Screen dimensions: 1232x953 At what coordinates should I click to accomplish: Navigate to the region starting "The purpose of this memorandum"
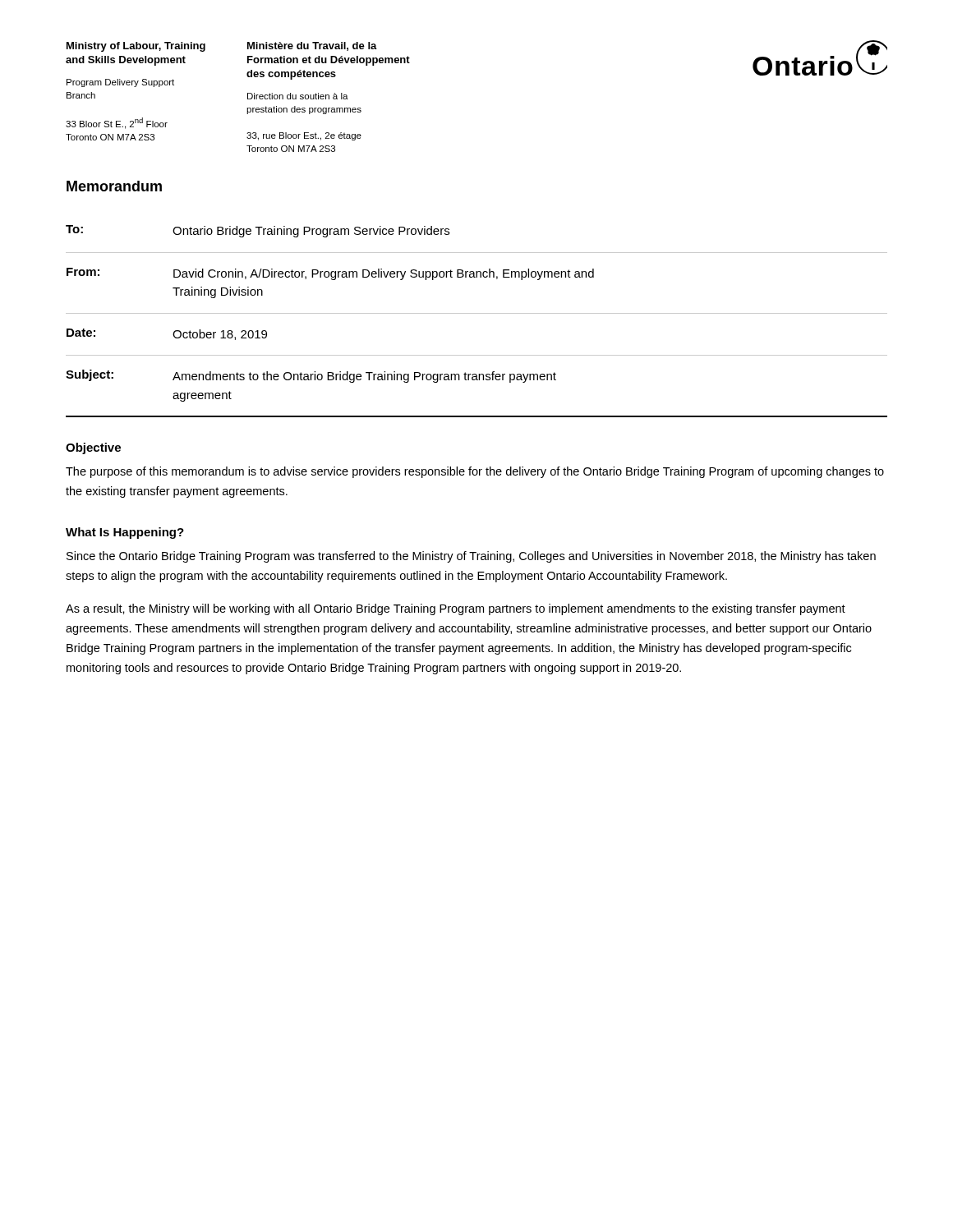[x=475, y=481]
